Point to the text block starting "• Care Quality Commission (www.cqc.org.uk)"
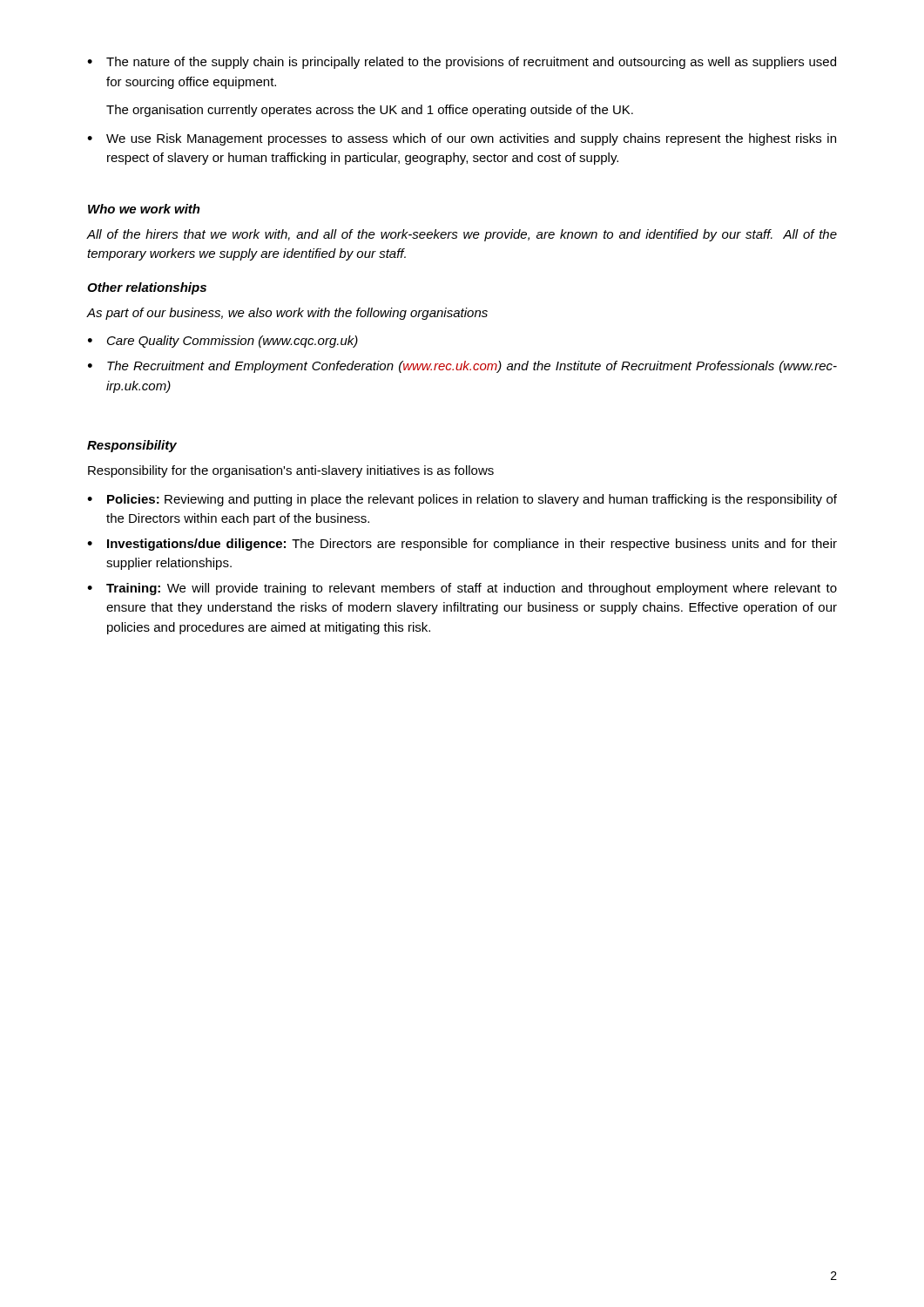Viewport: 924px width, 1307px height. click(x=223, y=342)
